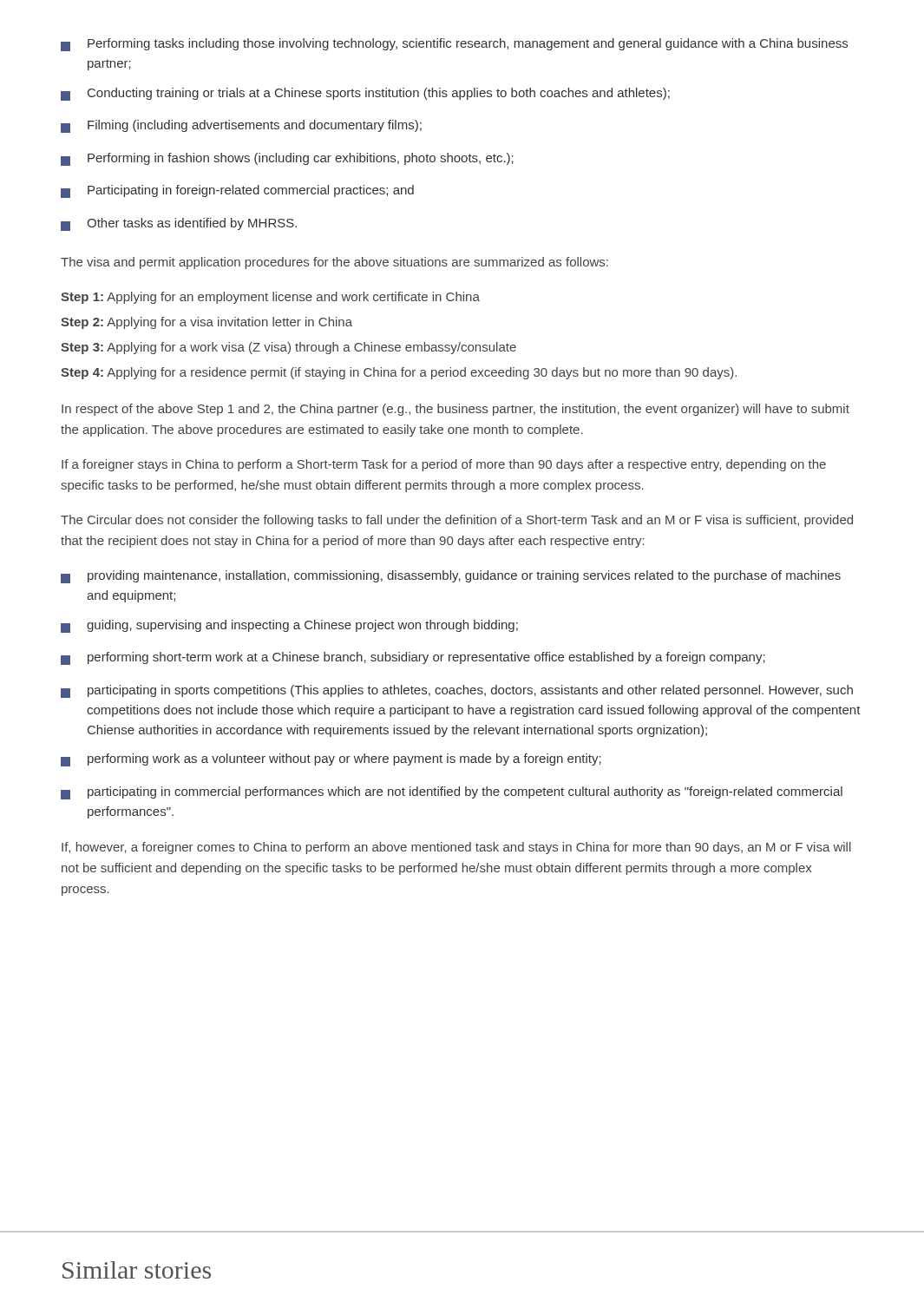The height and width of the screenshot is (1302, 924).
Task: Find the list item with the text "performing short-term work at"
Action: [x=462, y=659]
